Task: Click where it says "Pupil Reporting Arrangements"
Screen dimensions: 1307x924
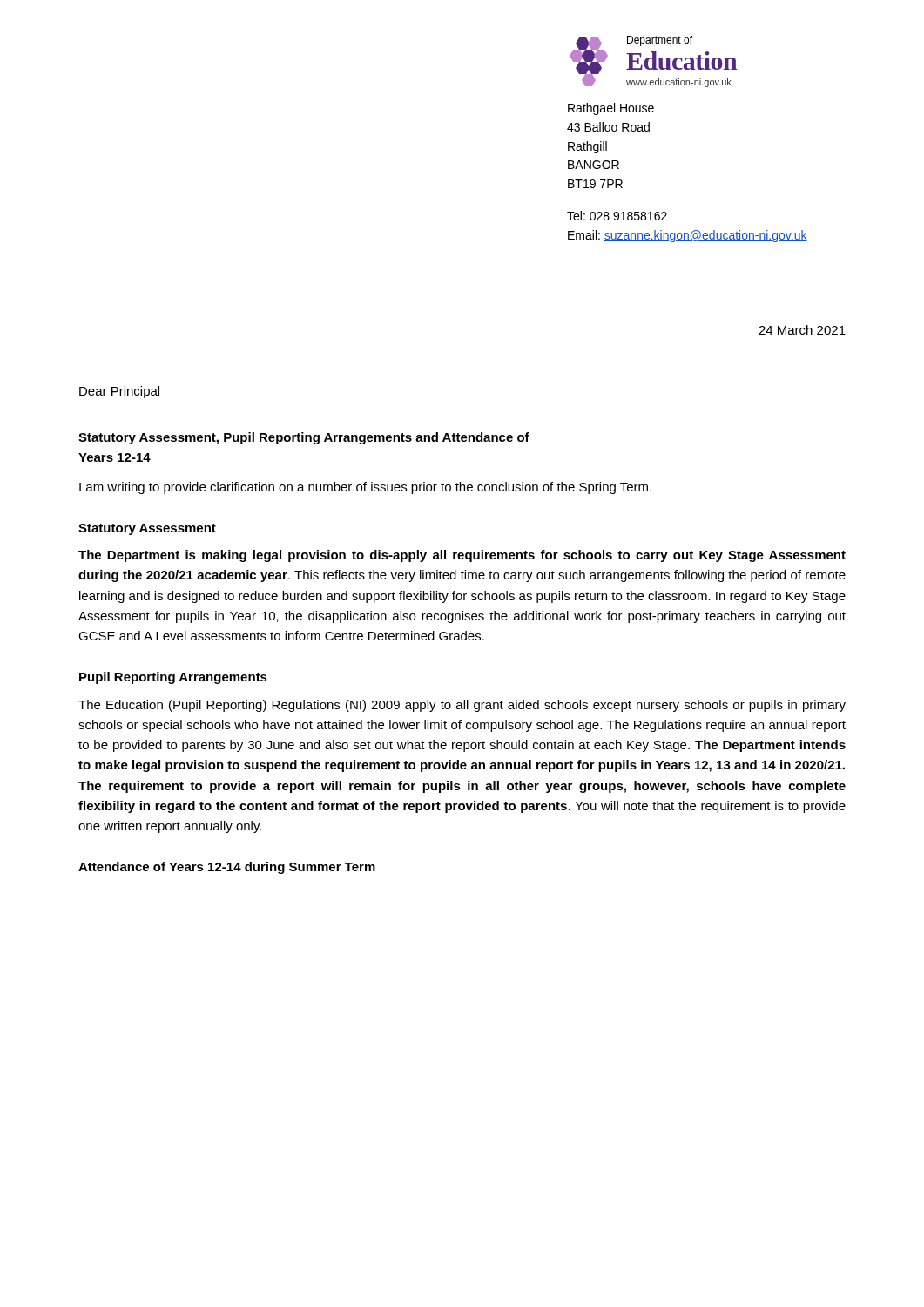Action: click(173, 677)
